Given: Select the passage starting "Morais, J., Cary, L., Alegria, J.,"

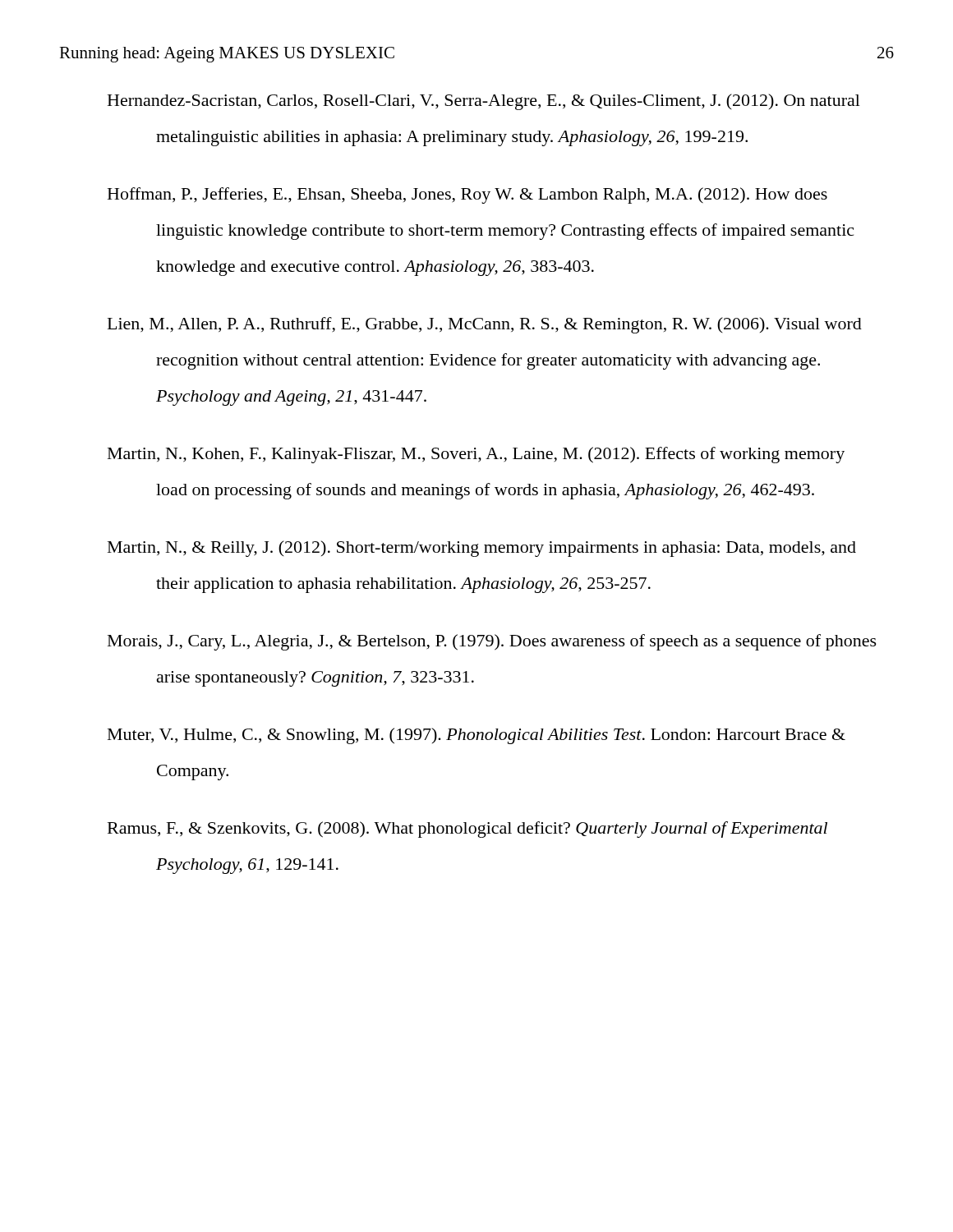Looking at the screenshot, I should point(492,658).
